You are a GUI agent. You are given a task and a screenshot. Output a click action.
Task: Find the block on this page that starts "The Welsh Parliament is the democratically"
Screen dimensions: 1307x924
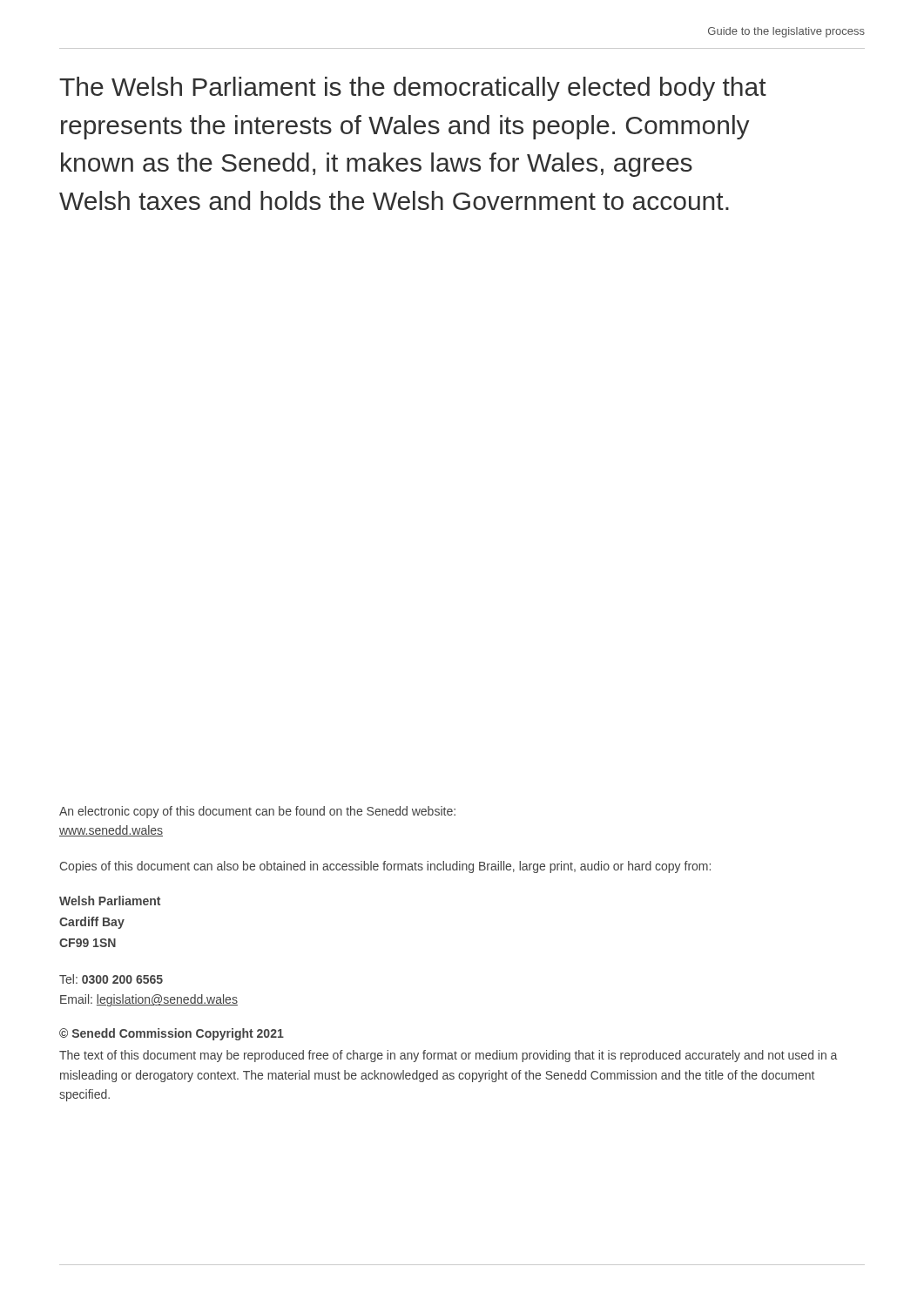coord(413,144)
